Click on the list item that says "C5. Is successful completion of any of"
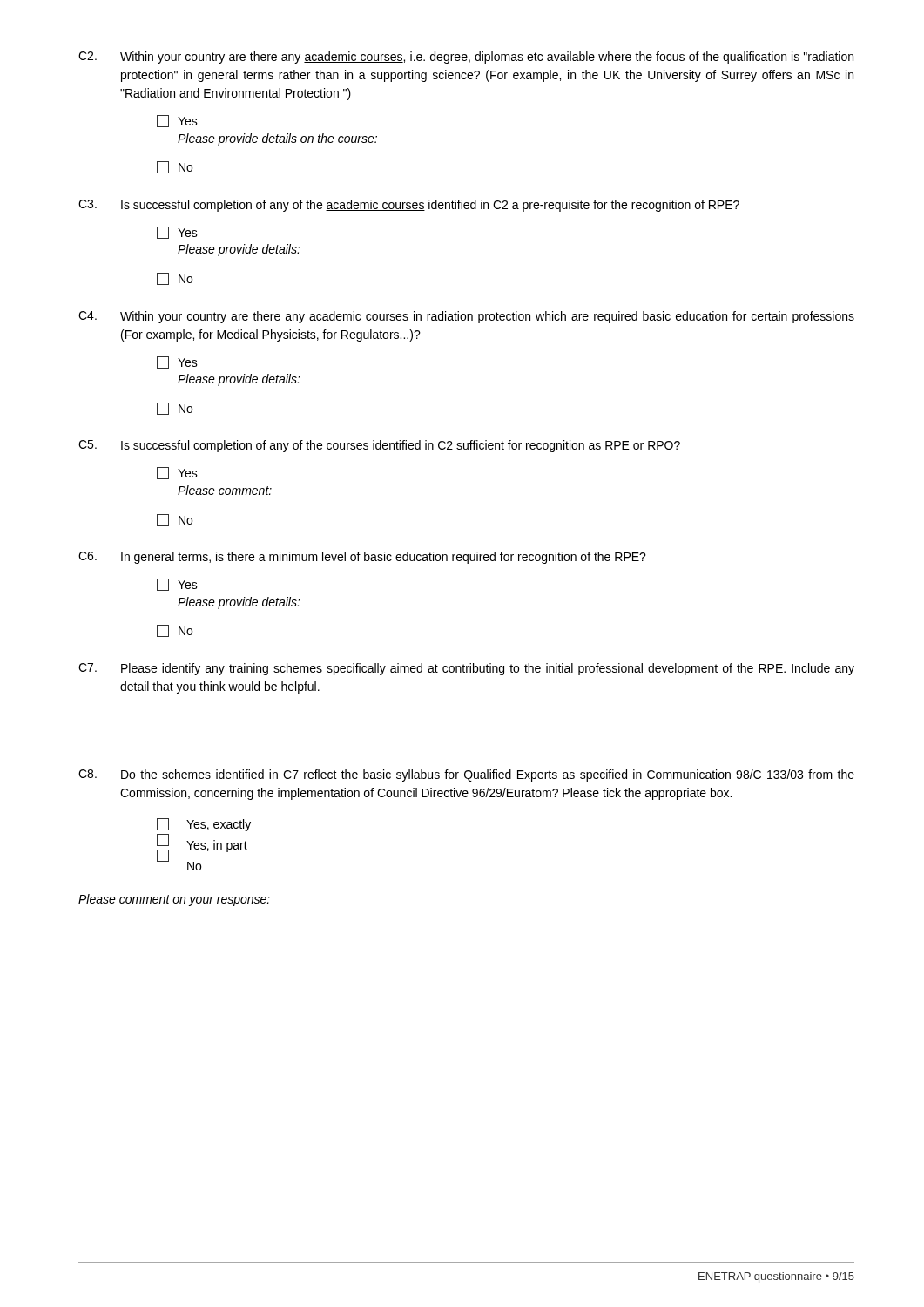Viewport: 924px width, 1307px height. click(466, 446)
